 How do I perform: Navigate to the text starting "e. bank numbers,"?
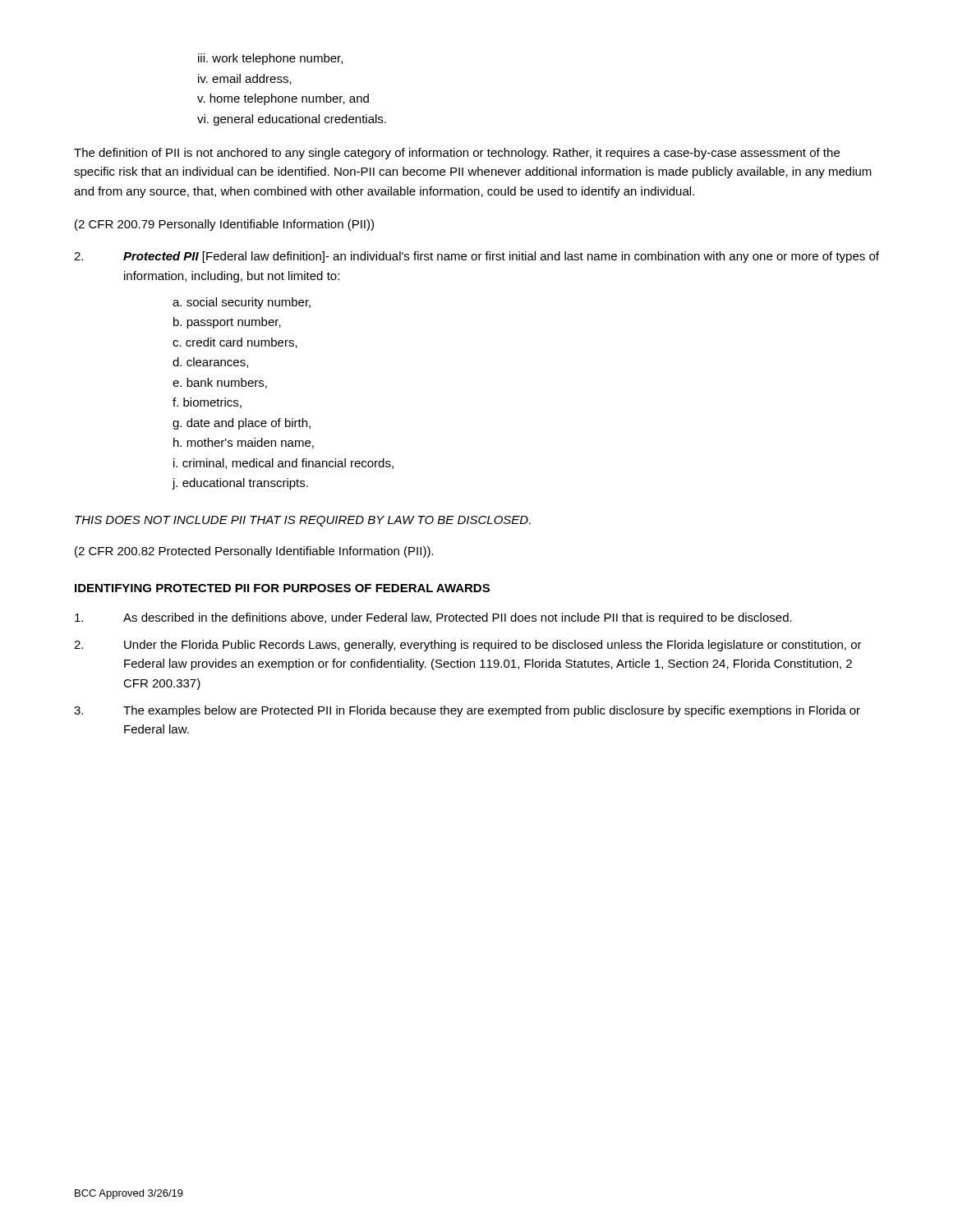[220, 382]
